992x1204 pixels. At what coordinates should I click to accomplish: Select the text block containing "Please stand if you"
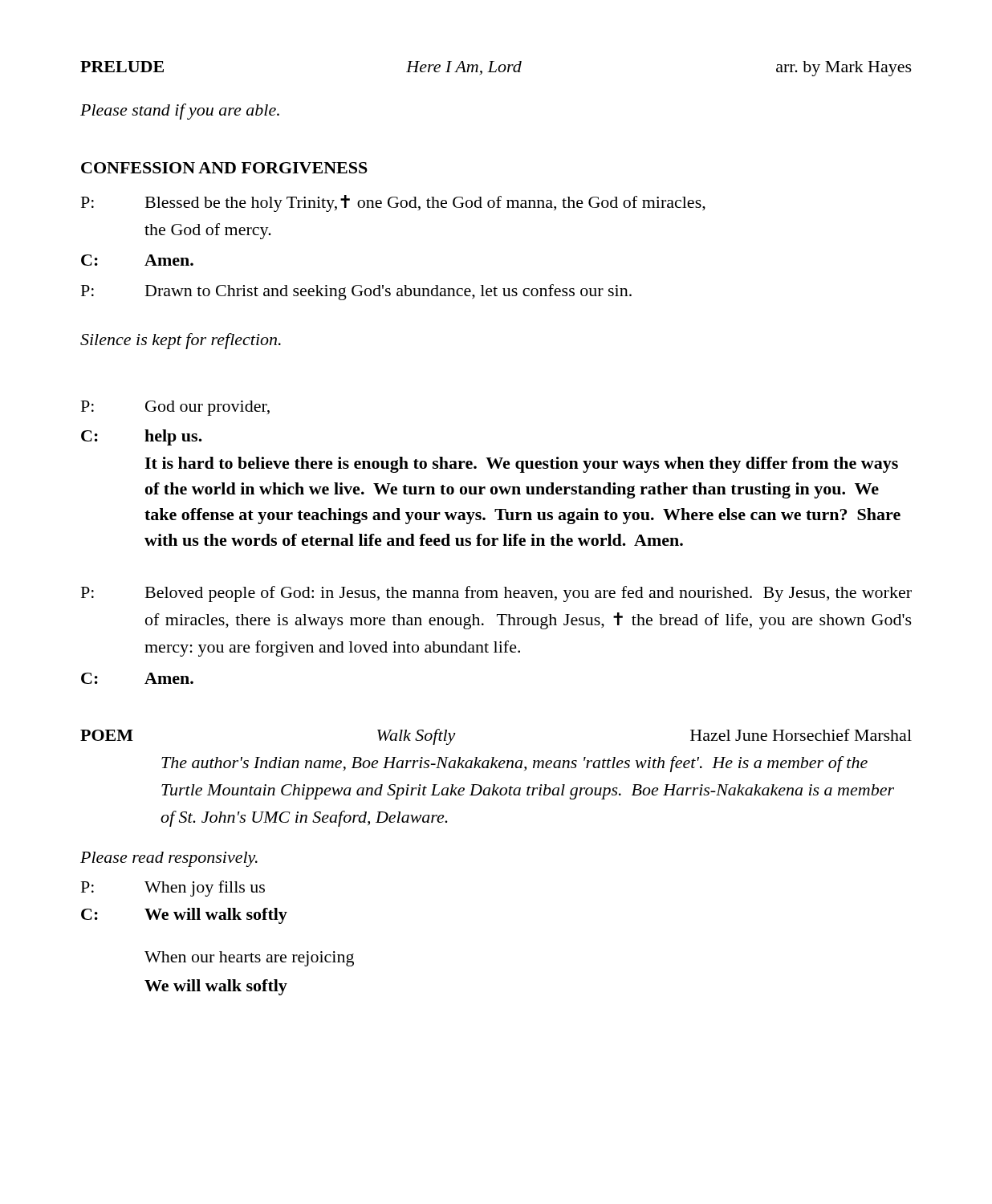[x=180, y=110]
